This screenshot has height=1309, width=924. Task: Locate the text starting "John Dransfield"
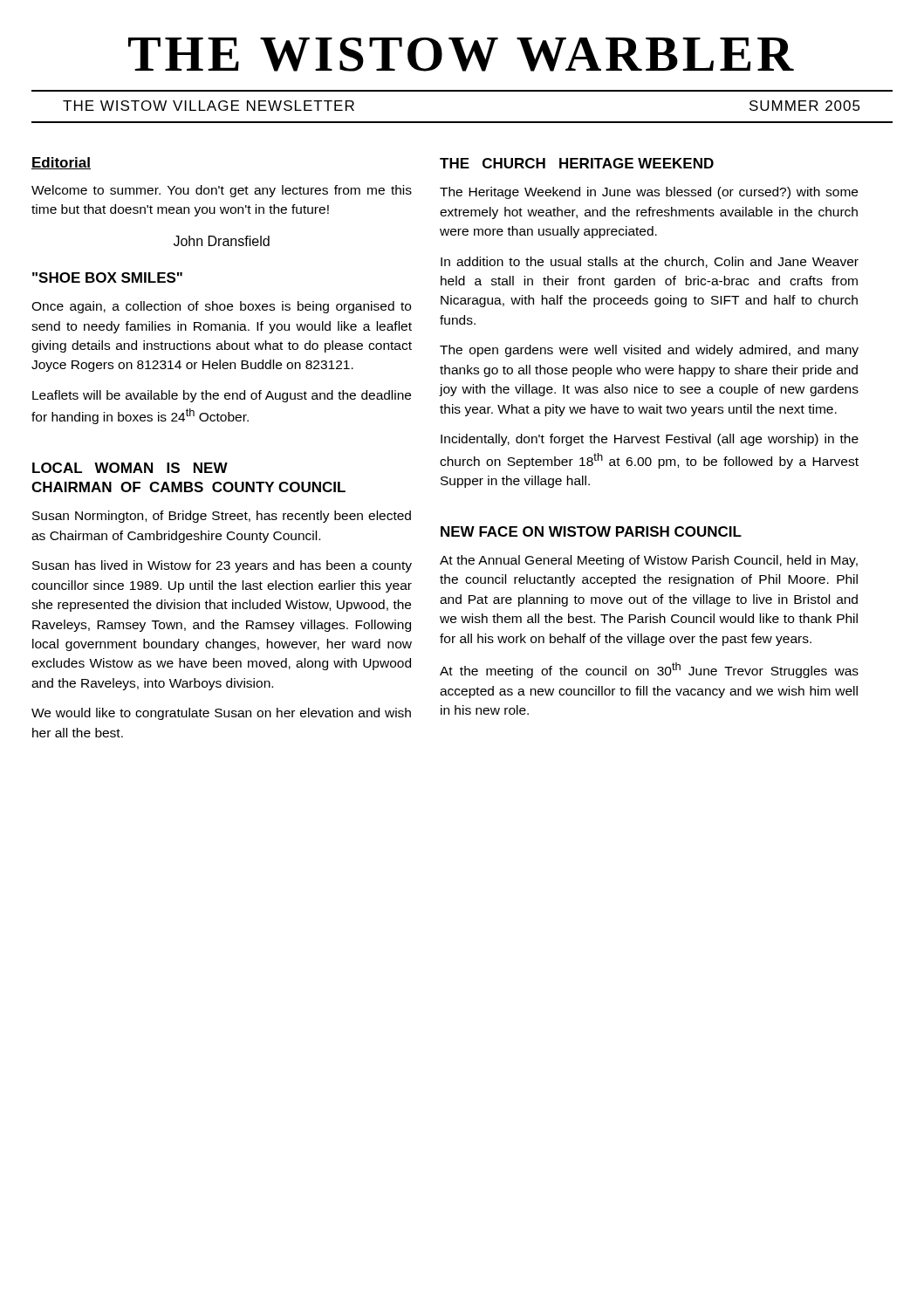pyautogui.click(x=222, y=241)
